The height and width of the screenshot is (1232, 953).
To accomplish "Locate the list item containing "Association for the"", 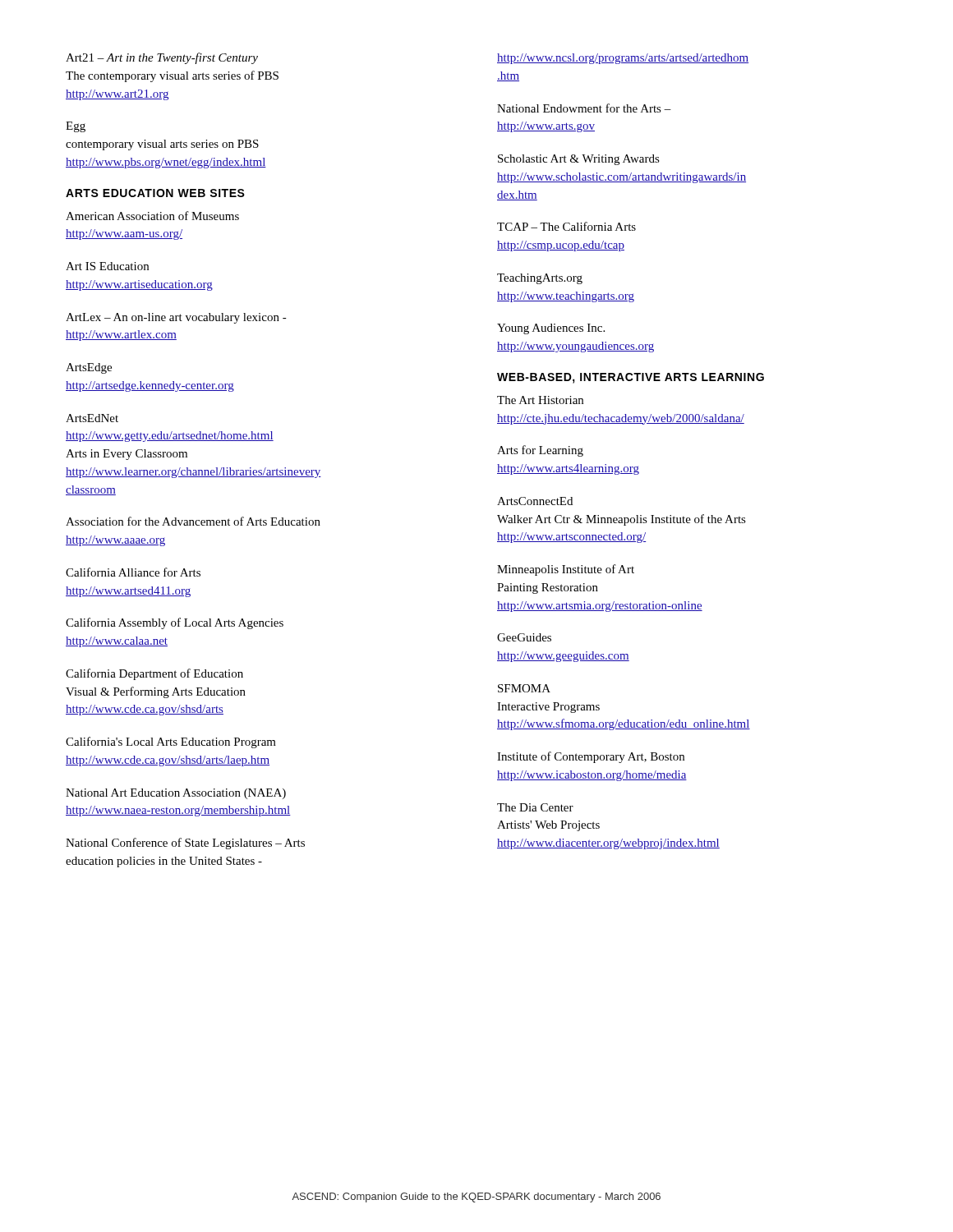I will tap(193, 531).
